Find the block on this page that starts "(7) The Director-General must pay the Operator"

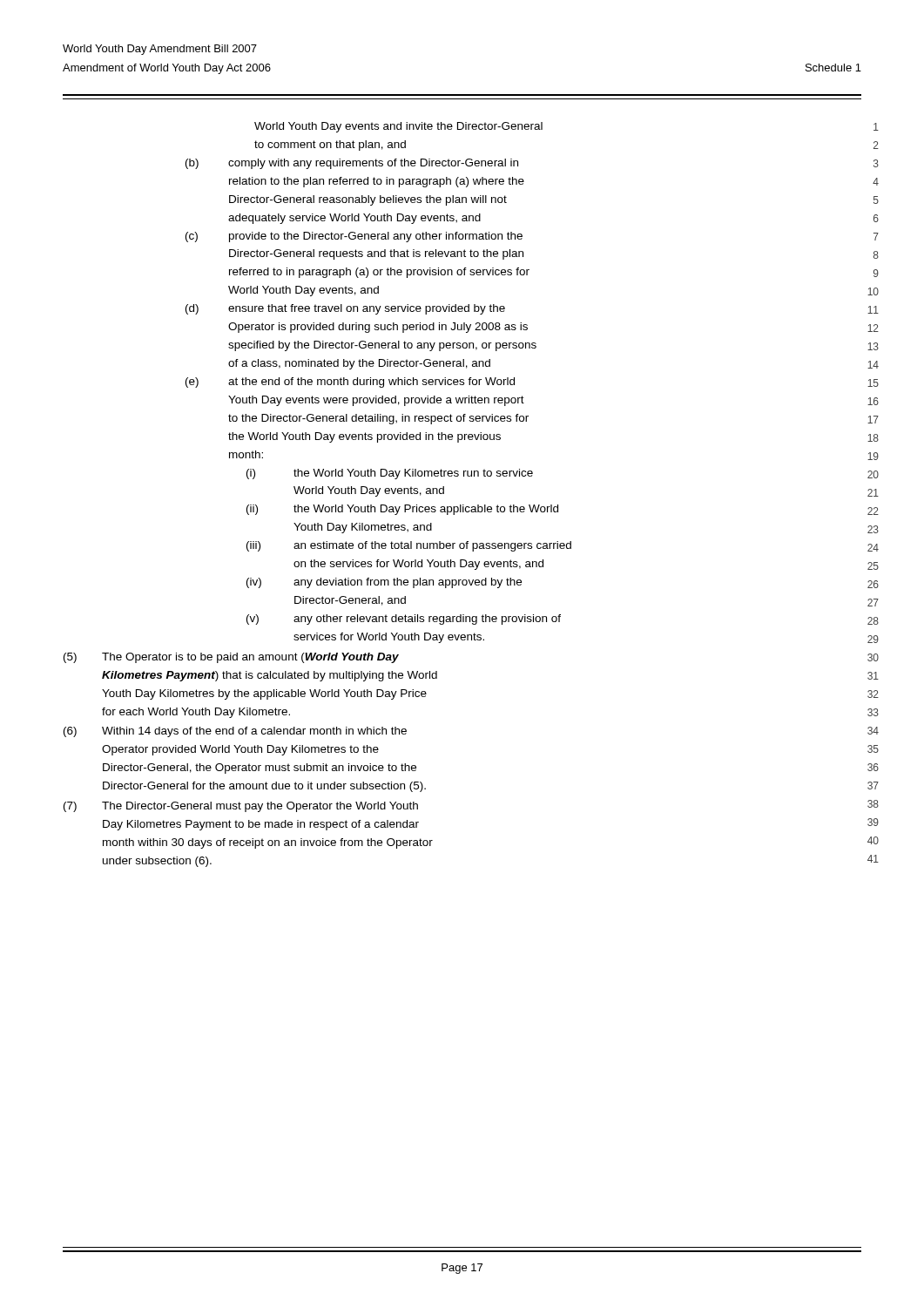point(241,807)
